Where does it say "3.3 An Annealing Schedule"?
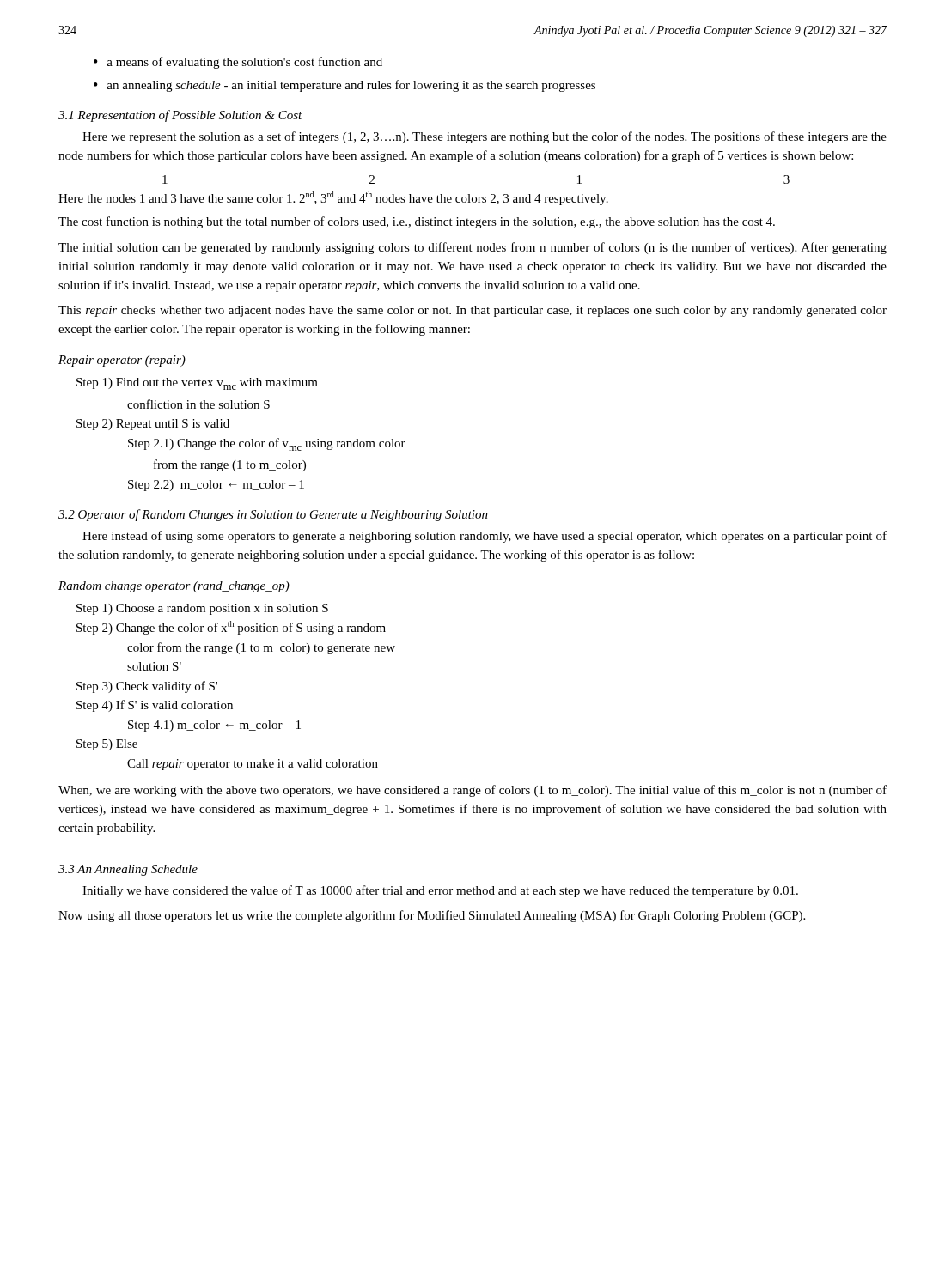The height and width of the screenshot is (1288, 945). 128,869
